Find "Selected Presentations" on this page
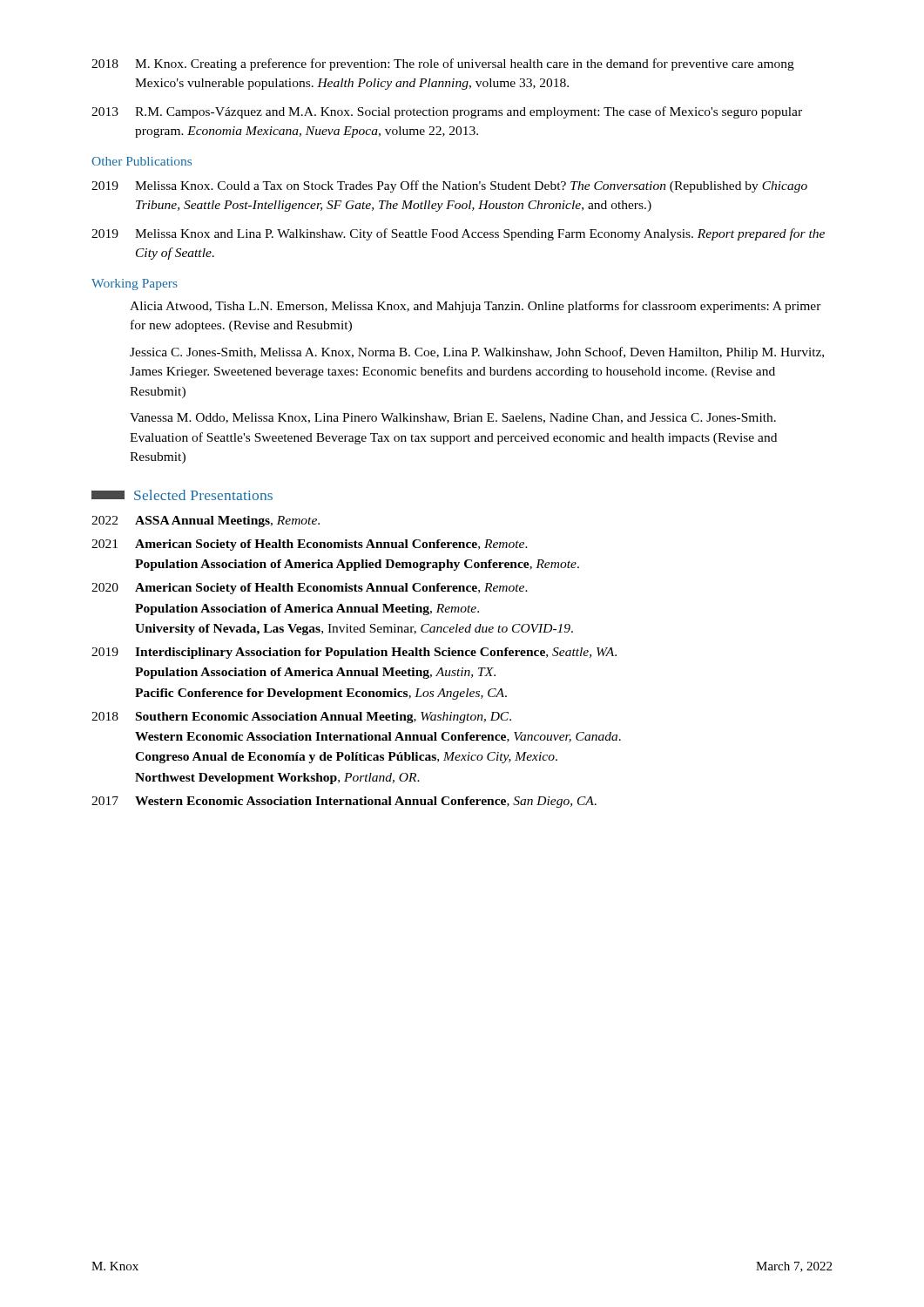The height and width of the screenshot is (1307, 924). [182, 495]
